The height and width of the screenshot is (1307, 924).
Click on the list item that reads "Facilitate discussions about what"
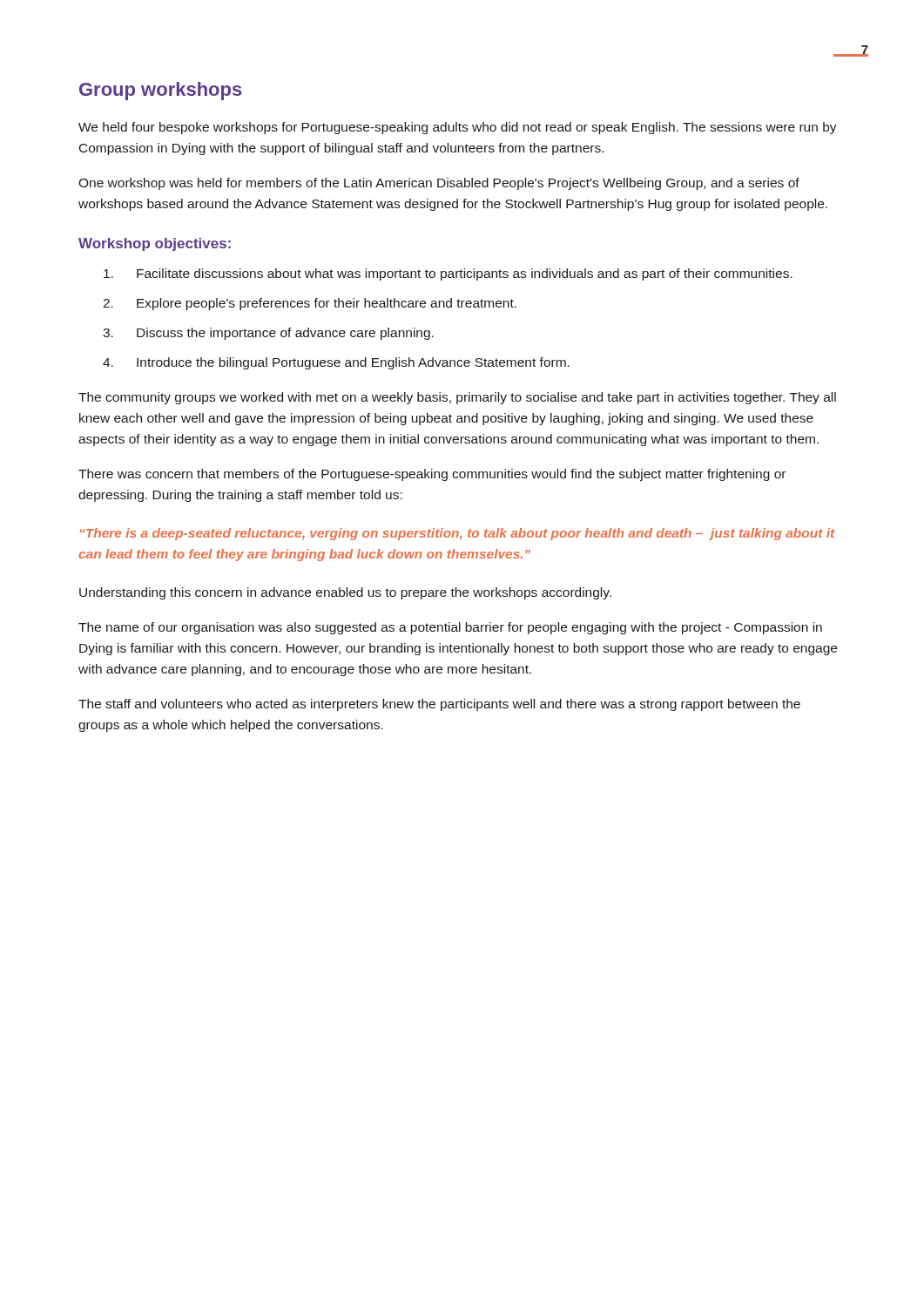click(x=462, y=274)
